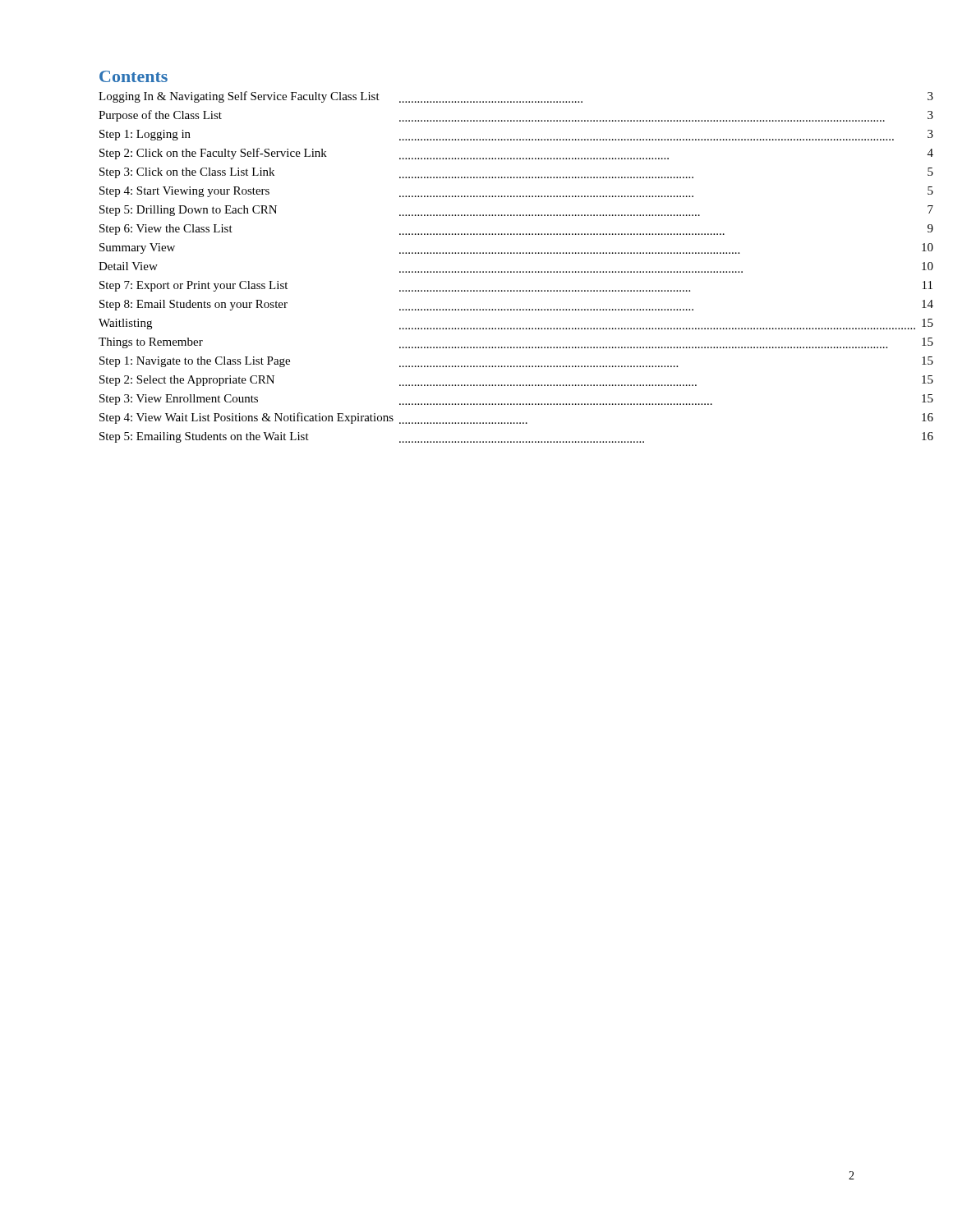Locate the list item containing "Step 8: Email Students on your"
Viewport: 953px width, 1232px height.
tap(516, 304)
